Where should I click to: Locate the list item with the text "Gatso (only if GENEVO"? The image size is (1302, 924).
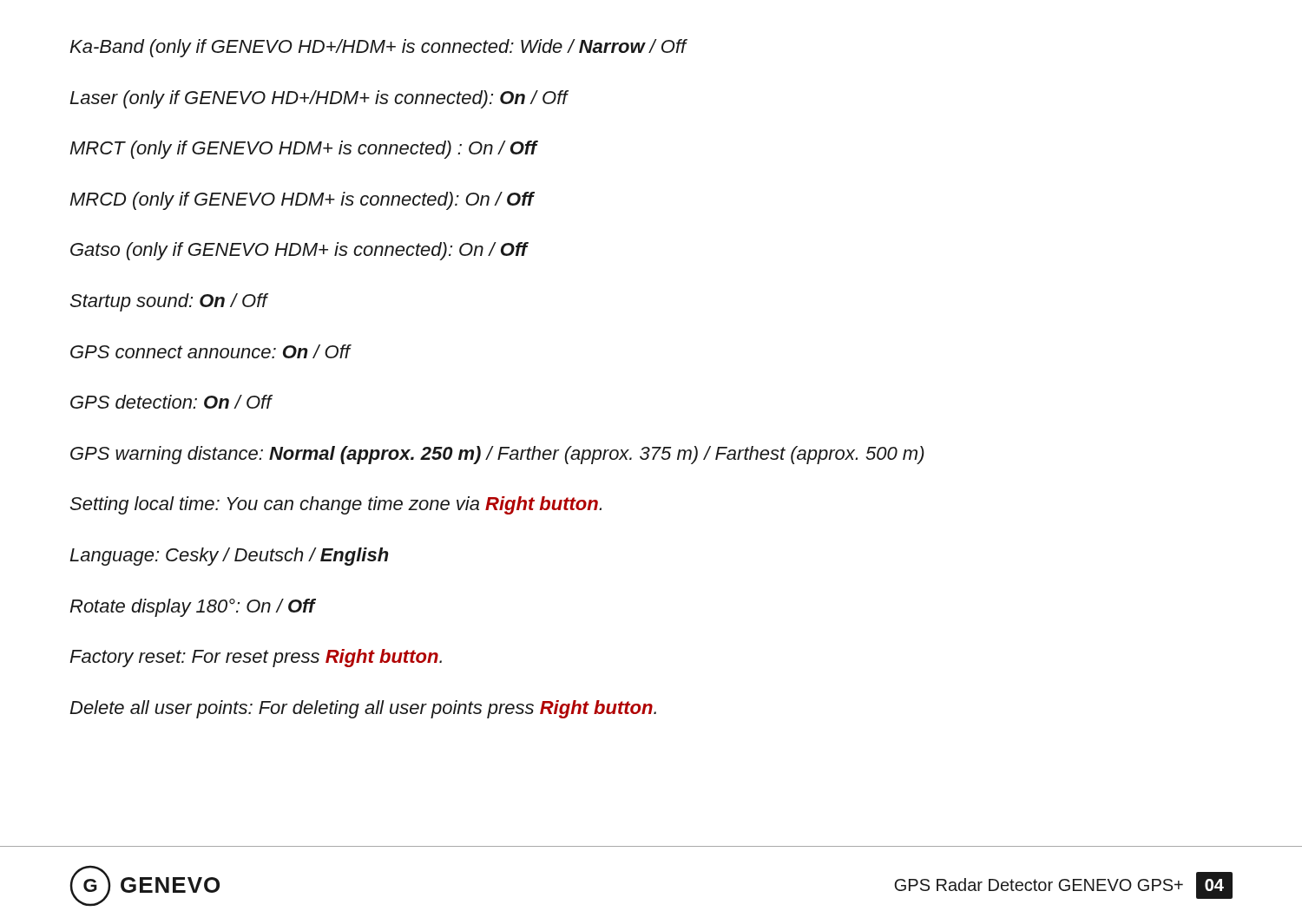tap(298, 250)
